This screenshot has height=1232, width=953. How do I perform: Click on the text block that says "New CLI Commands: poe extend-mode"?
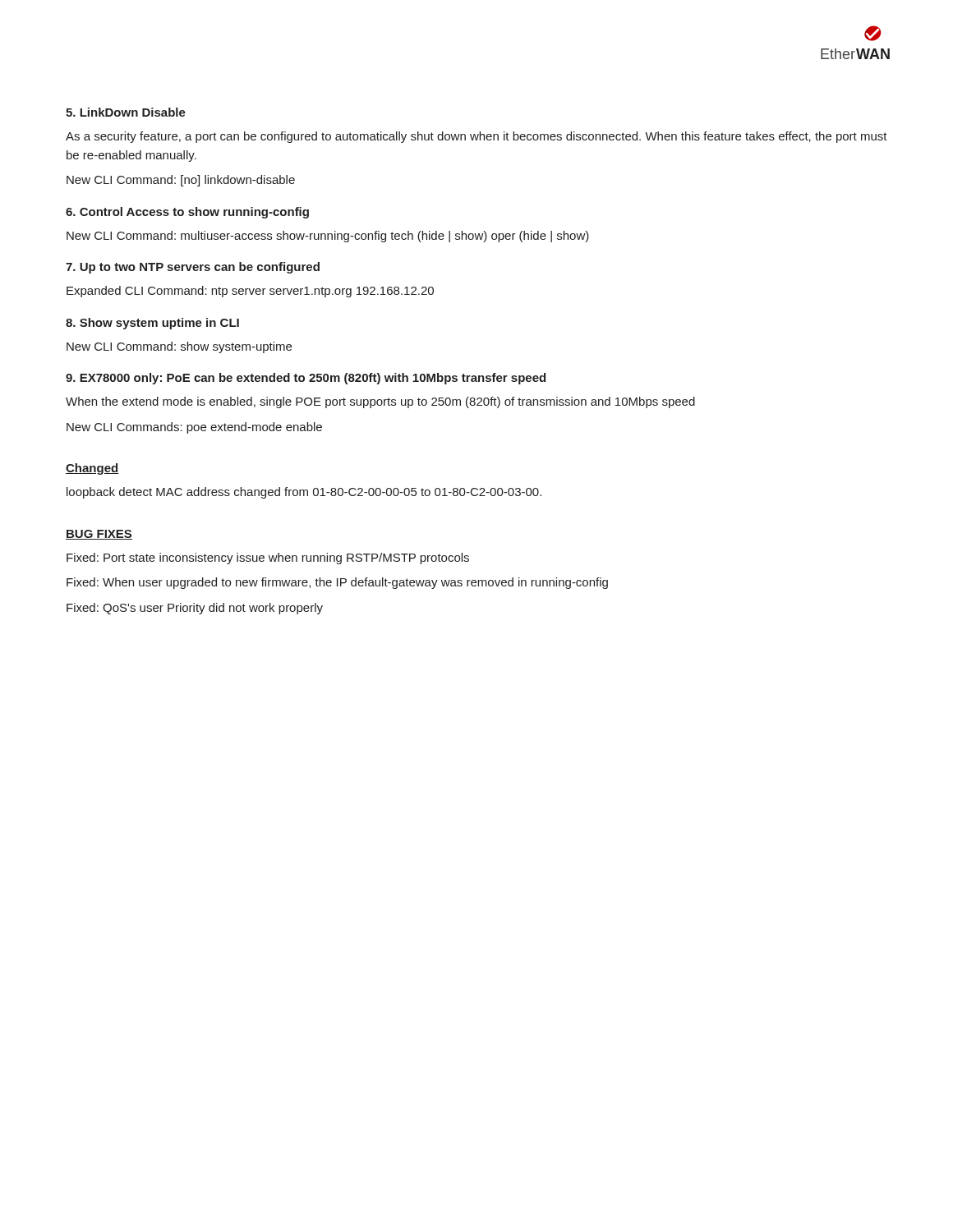(194, 426)
